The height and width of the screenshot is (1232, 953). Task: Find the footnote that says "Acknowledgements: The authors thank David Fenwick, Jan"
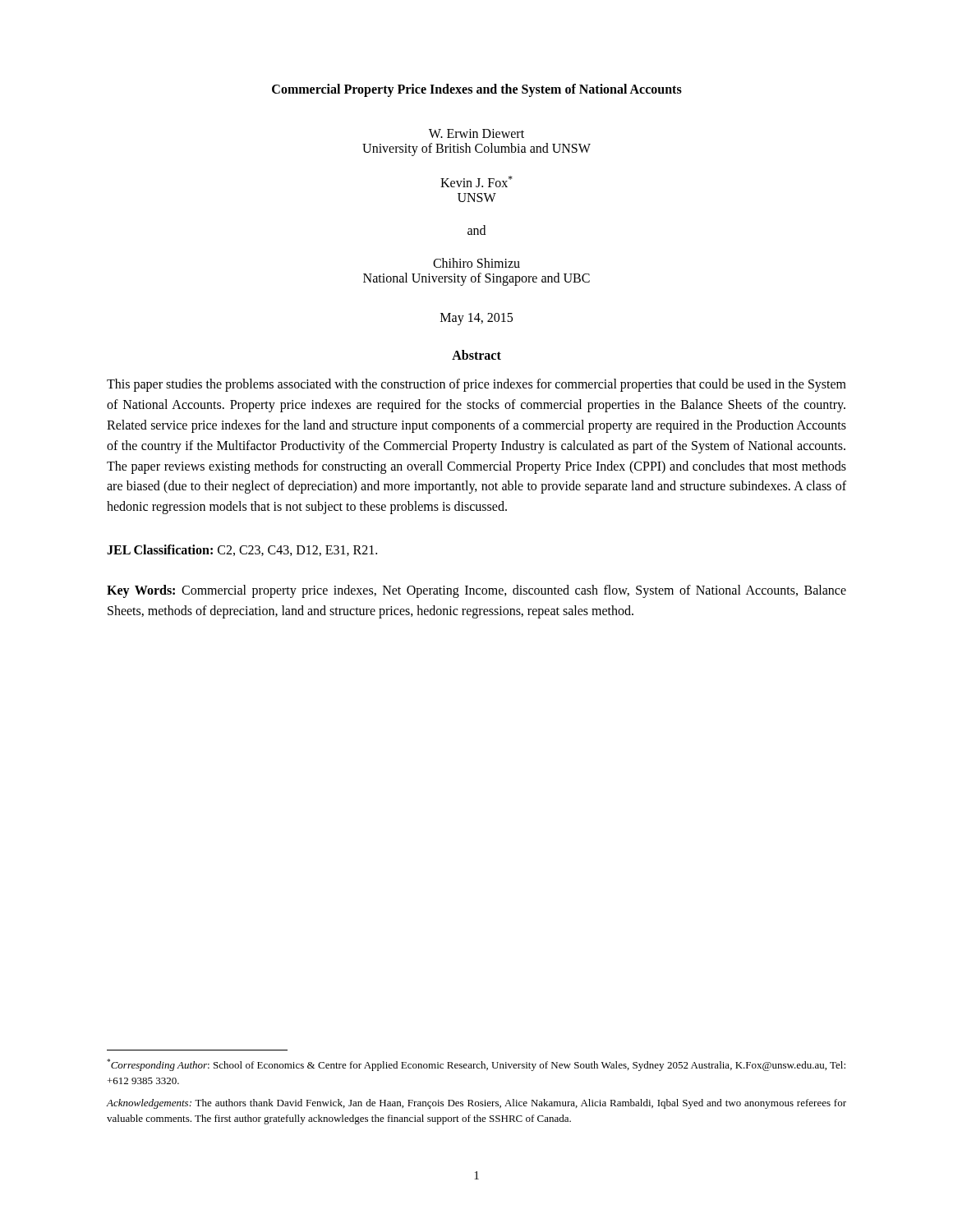tap(476, 1111)
